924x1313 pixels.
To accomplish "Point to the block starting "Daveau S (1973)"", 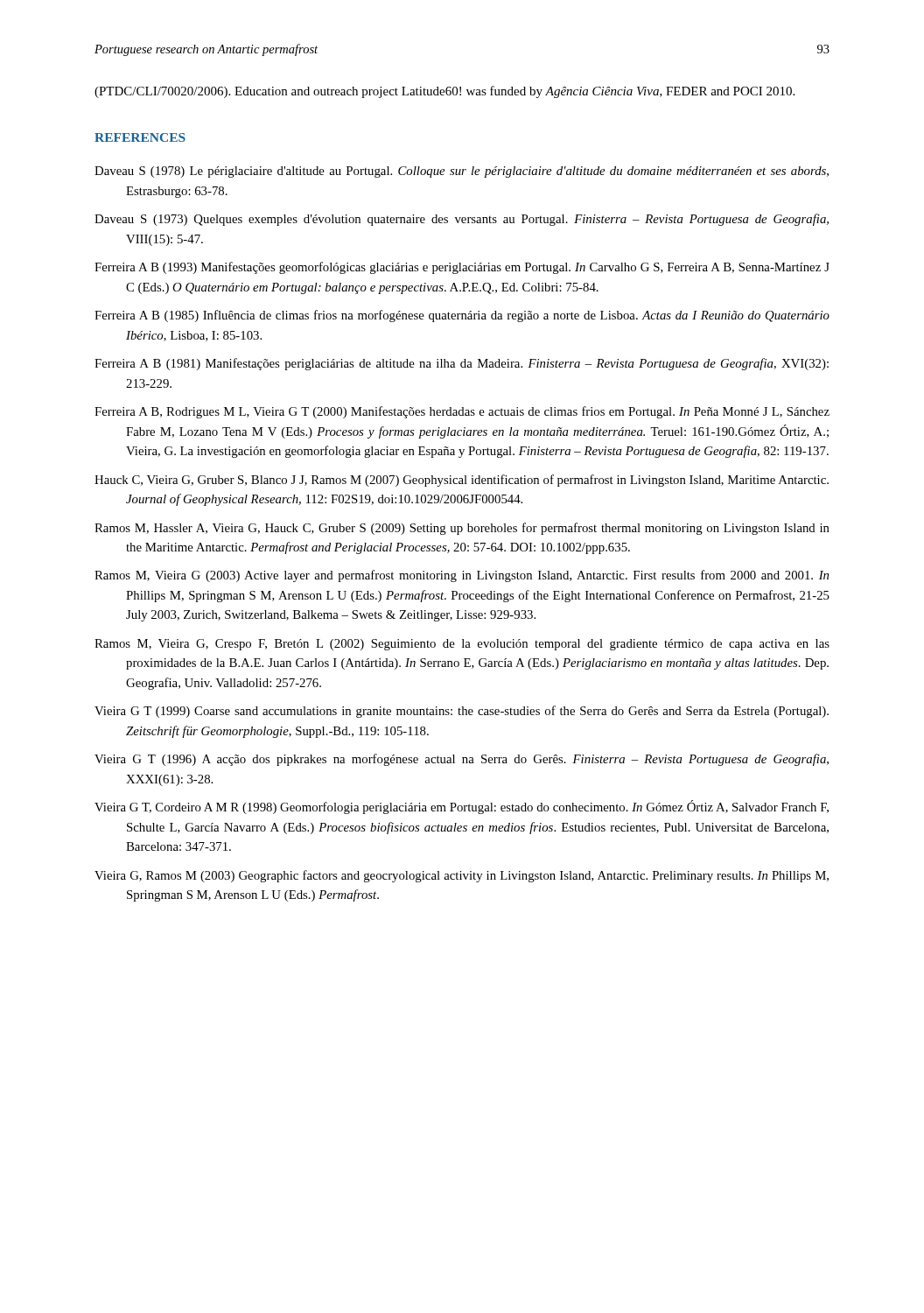I will (x=462, y=229).
